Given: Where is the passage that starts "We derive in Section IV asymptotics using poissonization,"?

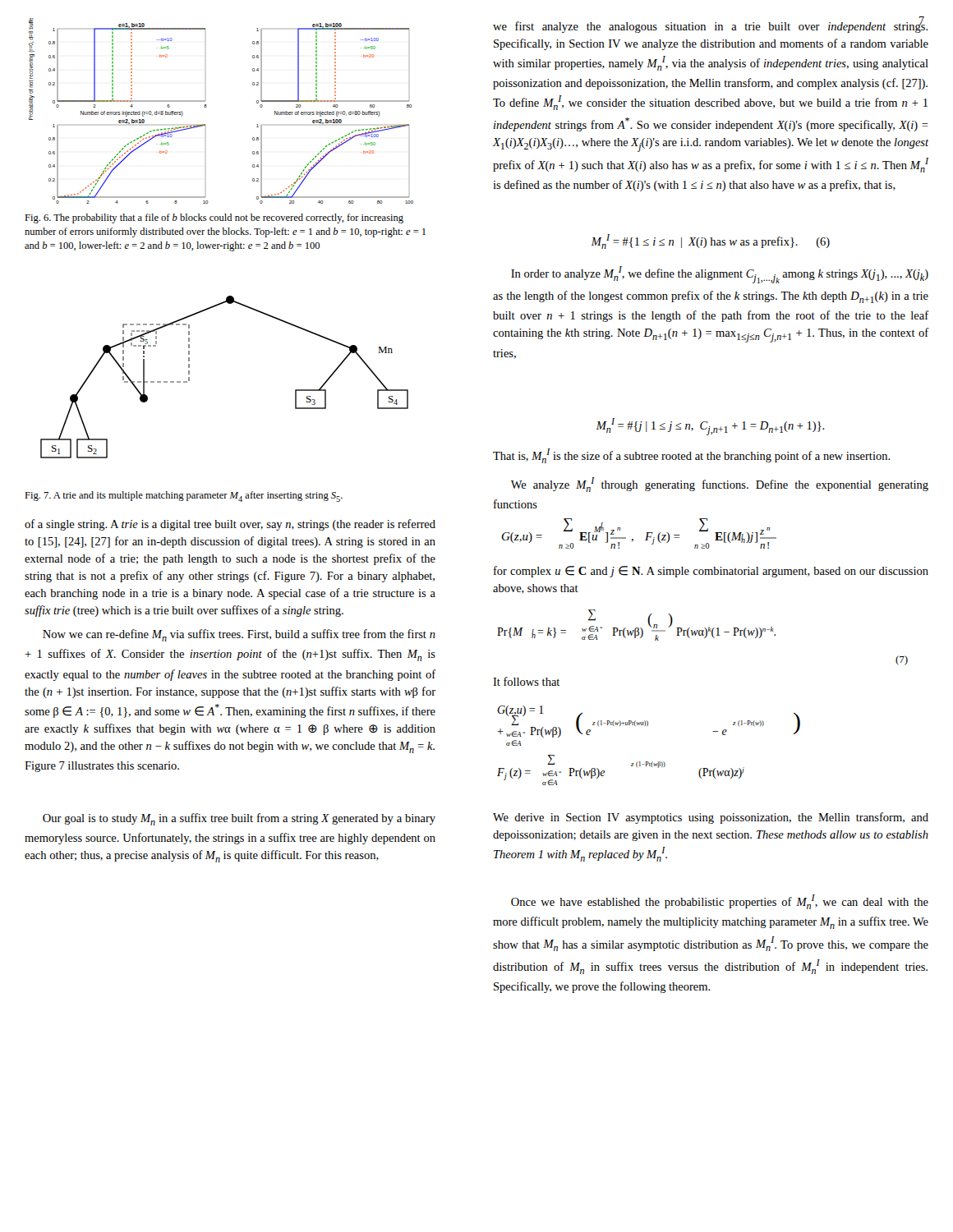Looking at the screenshot, I should click(711, 837).
